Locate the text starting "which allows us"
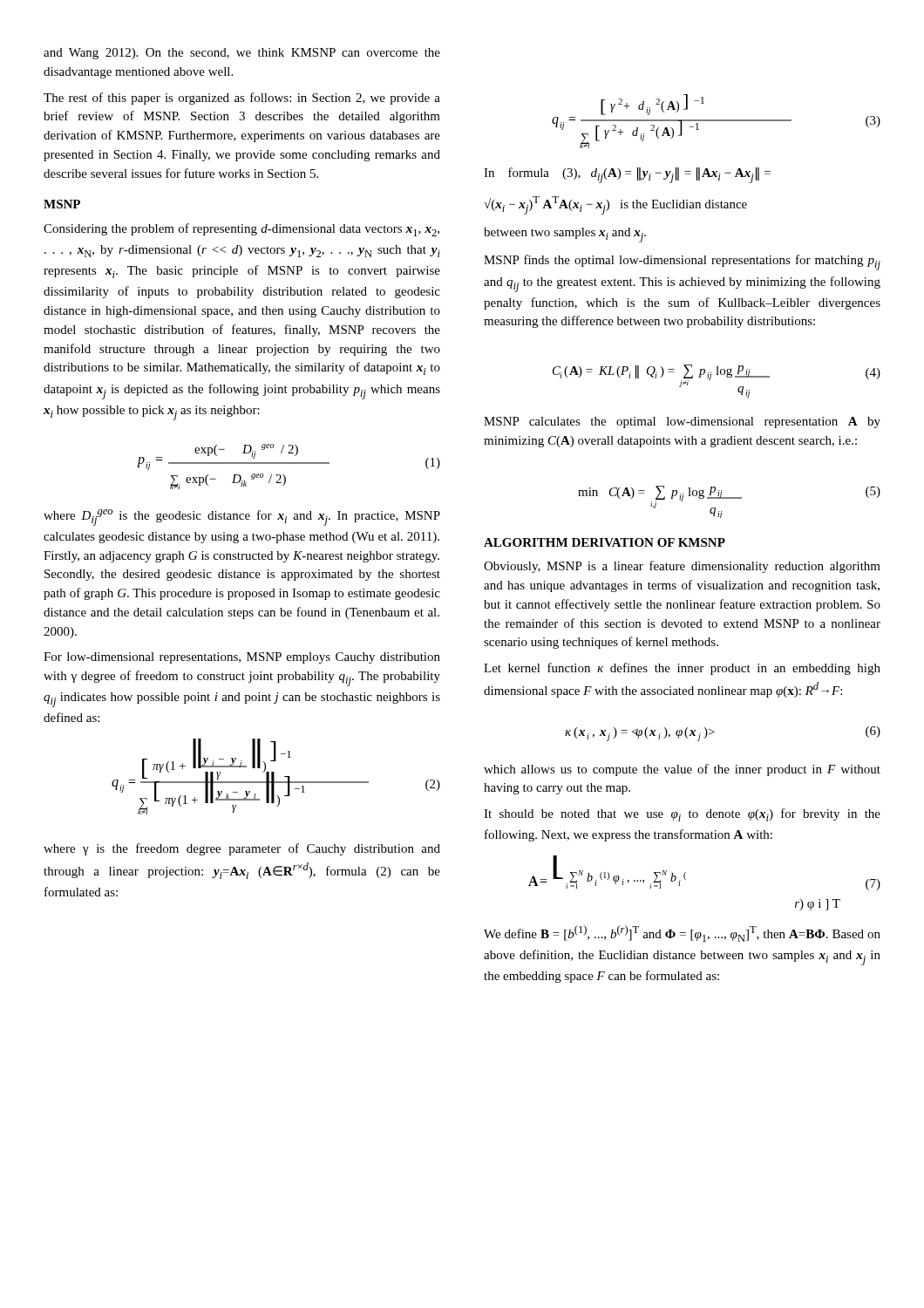The height and width of the screenshot is (1308, 924). click(x=682, y=803)
